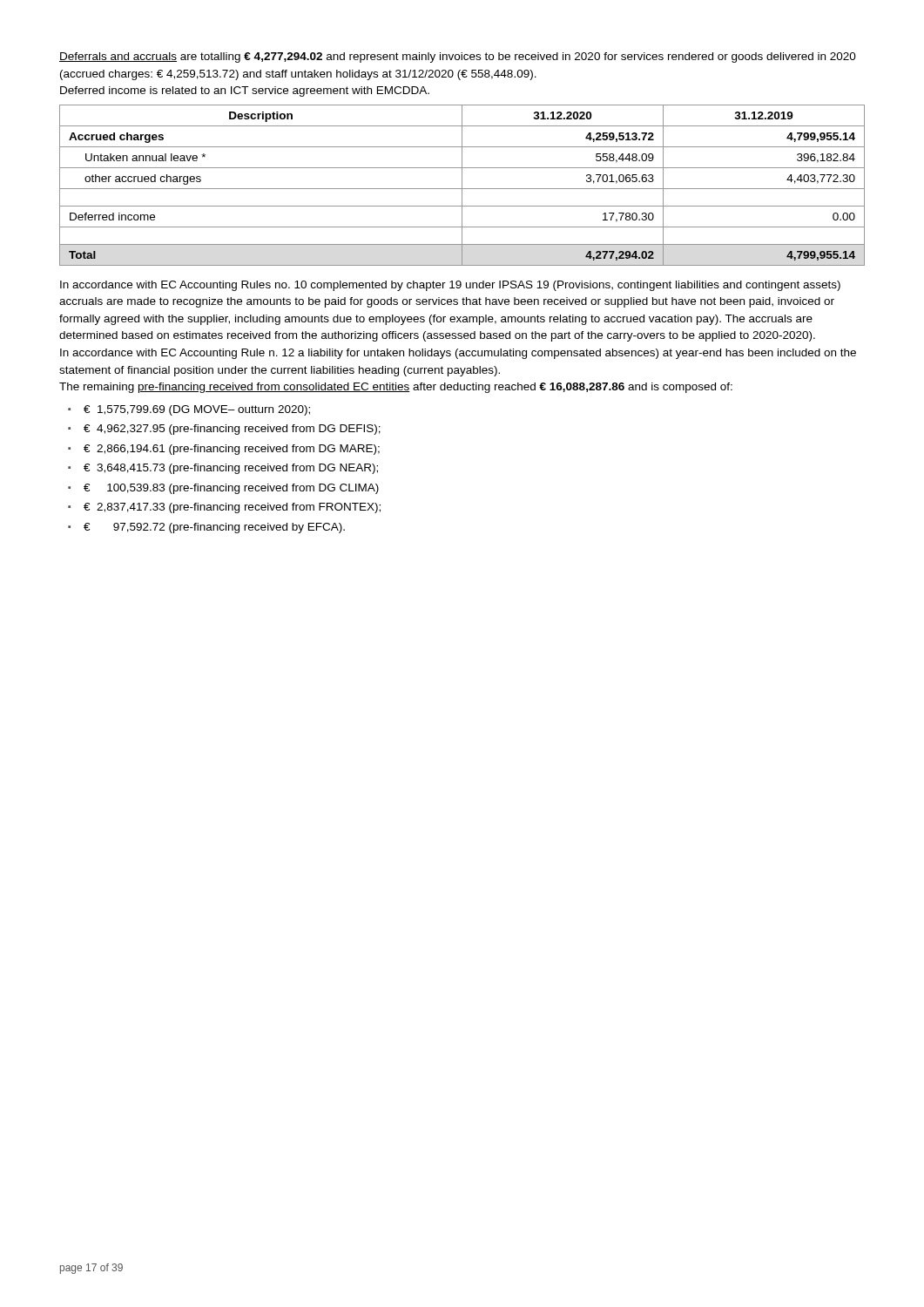Viewport: 924px width, 1307px height.
Task: Locate the text starting "▪ € 100,539.83 (pre-financing received"
Action: (223, 489)
